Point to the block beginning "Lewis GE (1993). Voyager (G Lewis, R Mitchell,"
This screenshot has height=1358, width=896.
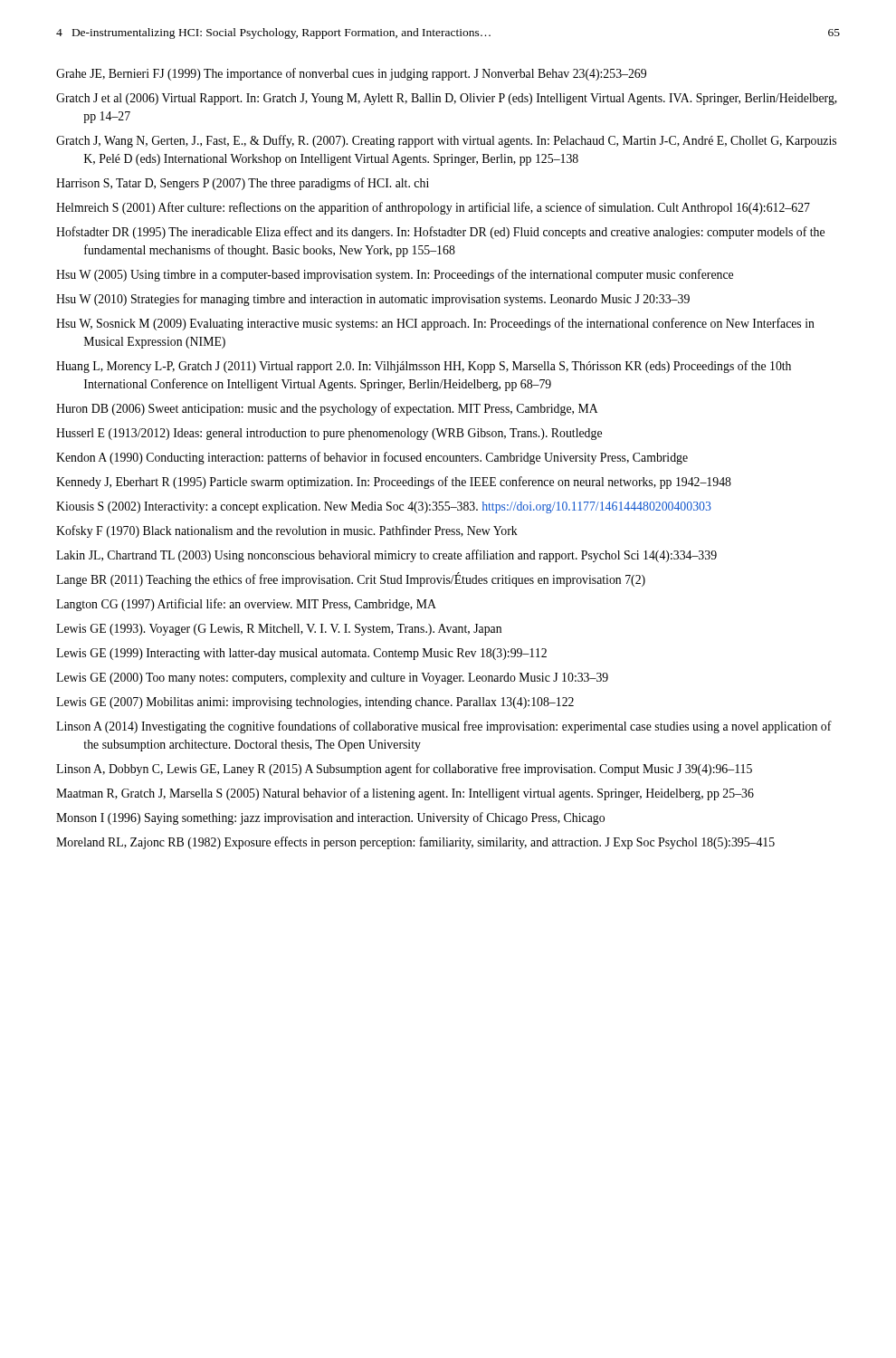[279, 629]
